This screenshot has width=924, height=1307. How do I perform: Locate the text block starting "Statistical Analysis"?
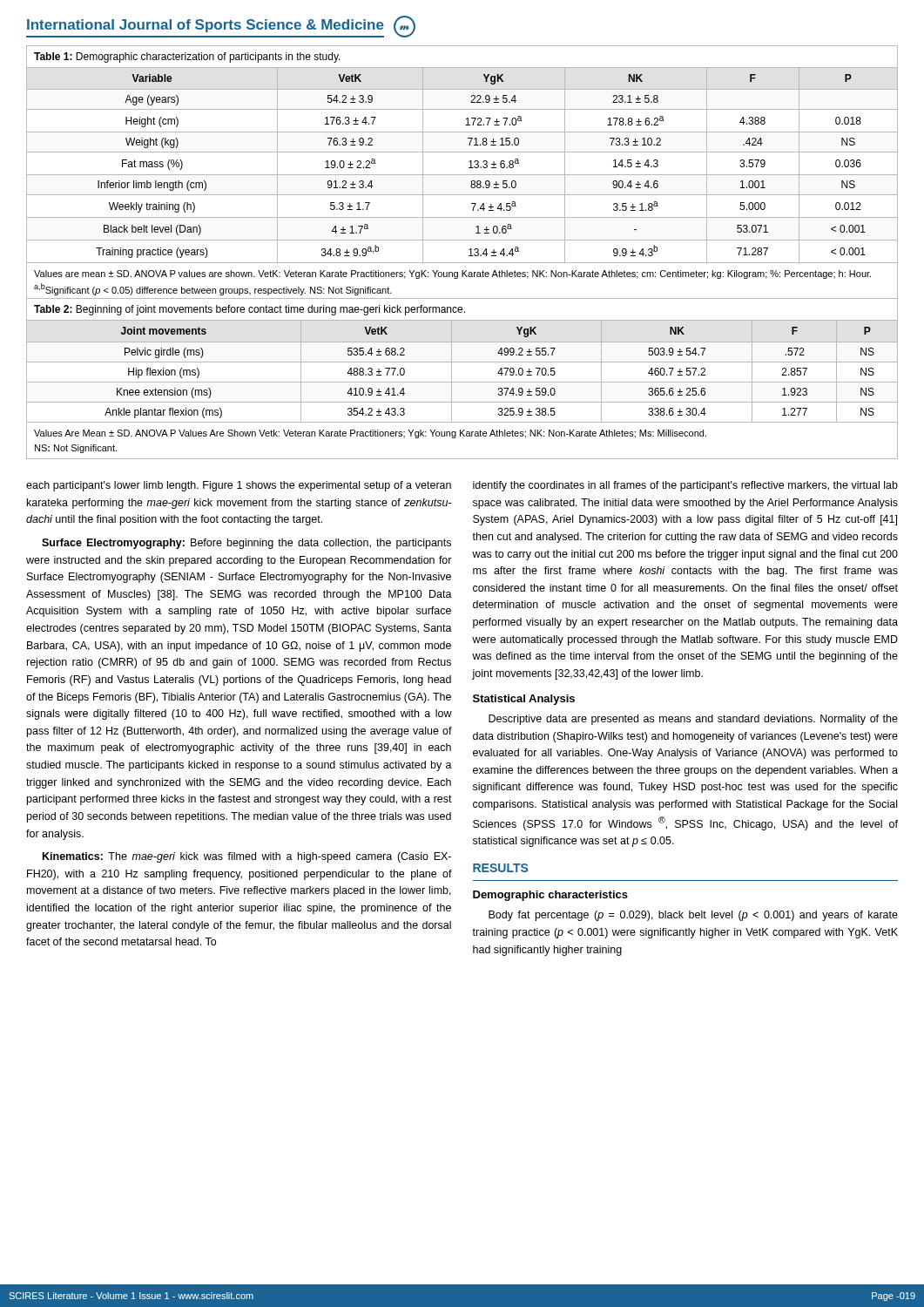pyautogui.click(x=524, y=698)
